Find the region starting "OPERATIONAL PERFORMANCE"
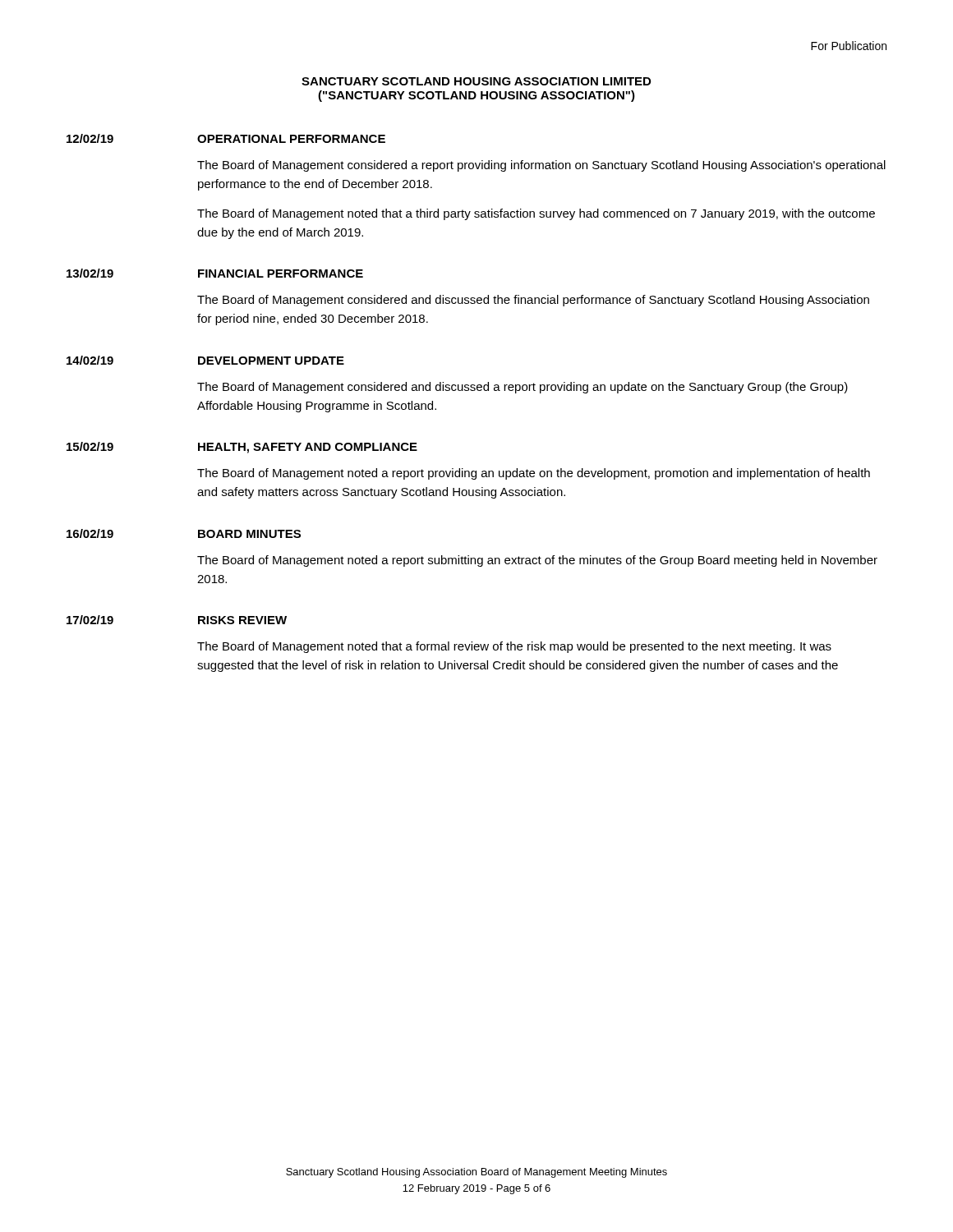This screenshot has width=953, height=1232. click(x=291, y=138)
